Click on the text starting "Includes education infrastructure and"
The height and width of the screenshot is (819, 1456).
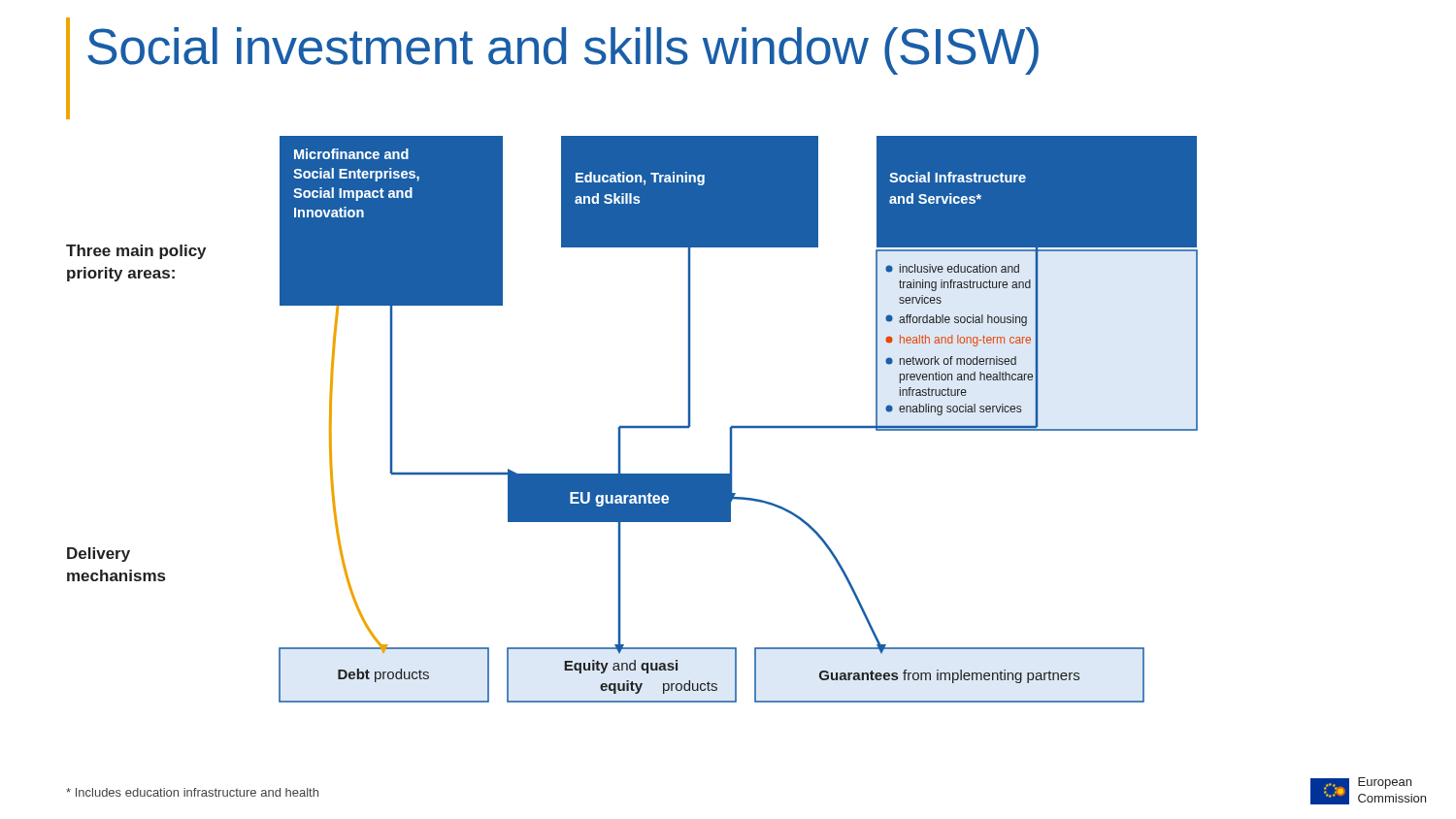[x=193, y=792]
